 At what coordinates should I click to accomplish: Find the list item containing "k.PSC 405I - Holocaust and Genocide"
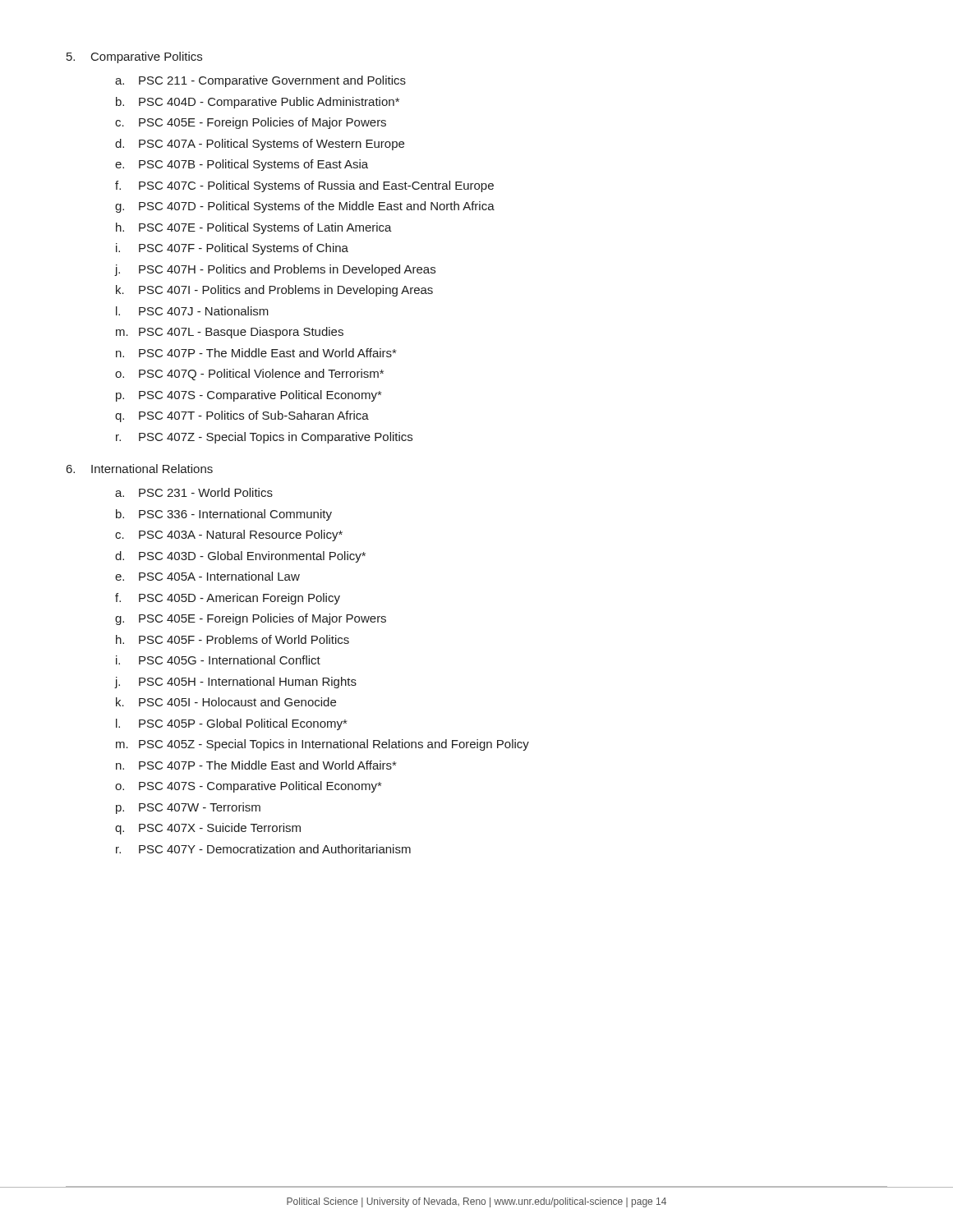pos(226,702)
